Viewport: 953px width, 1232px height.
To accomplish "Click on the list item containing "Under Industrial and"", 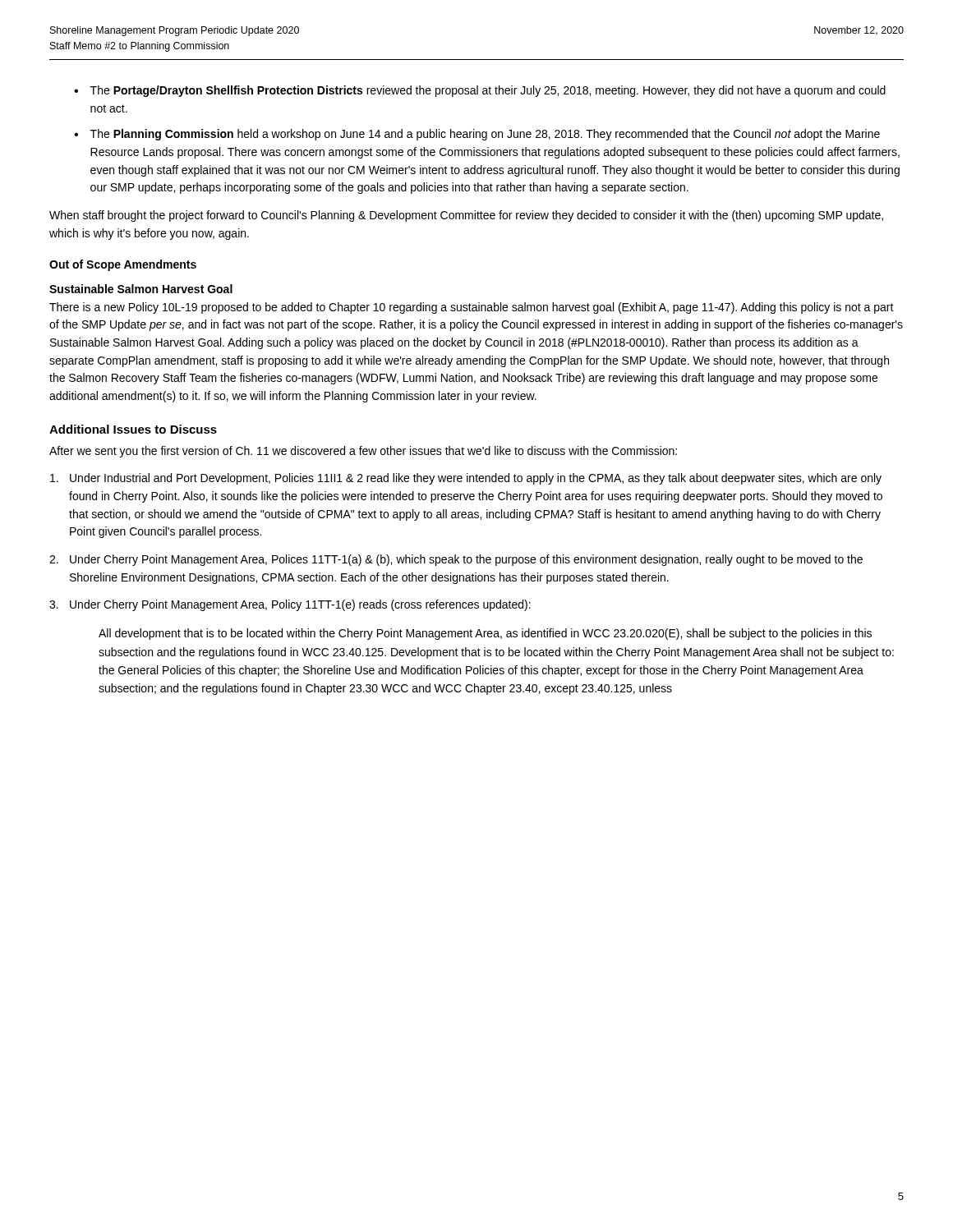I will point(476,506).
